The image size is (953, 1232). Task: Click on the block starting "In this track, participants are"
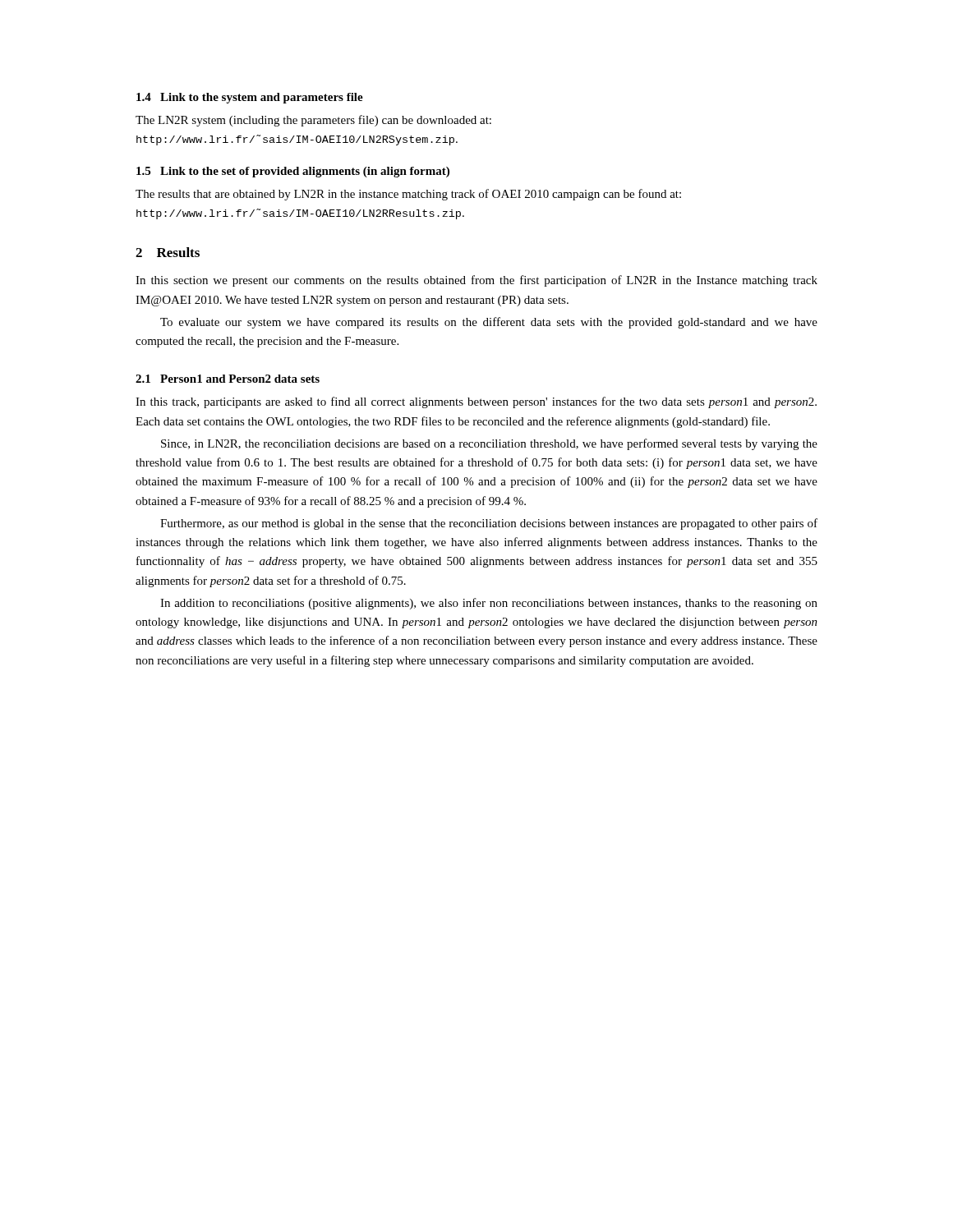[476, 531]
